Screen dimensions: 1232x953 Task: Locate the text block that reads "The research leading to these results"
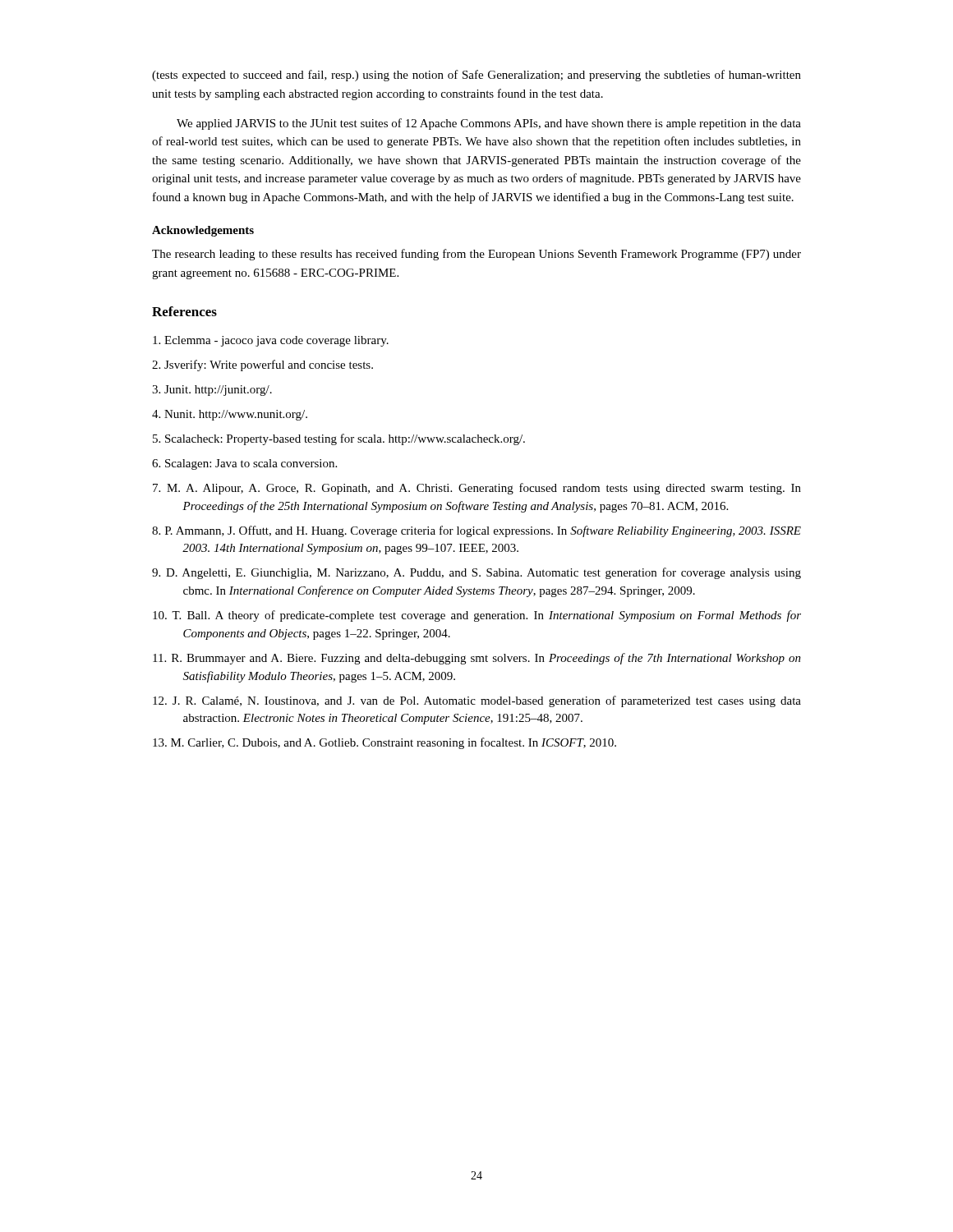pyautogui.click(x=476, y=263)
